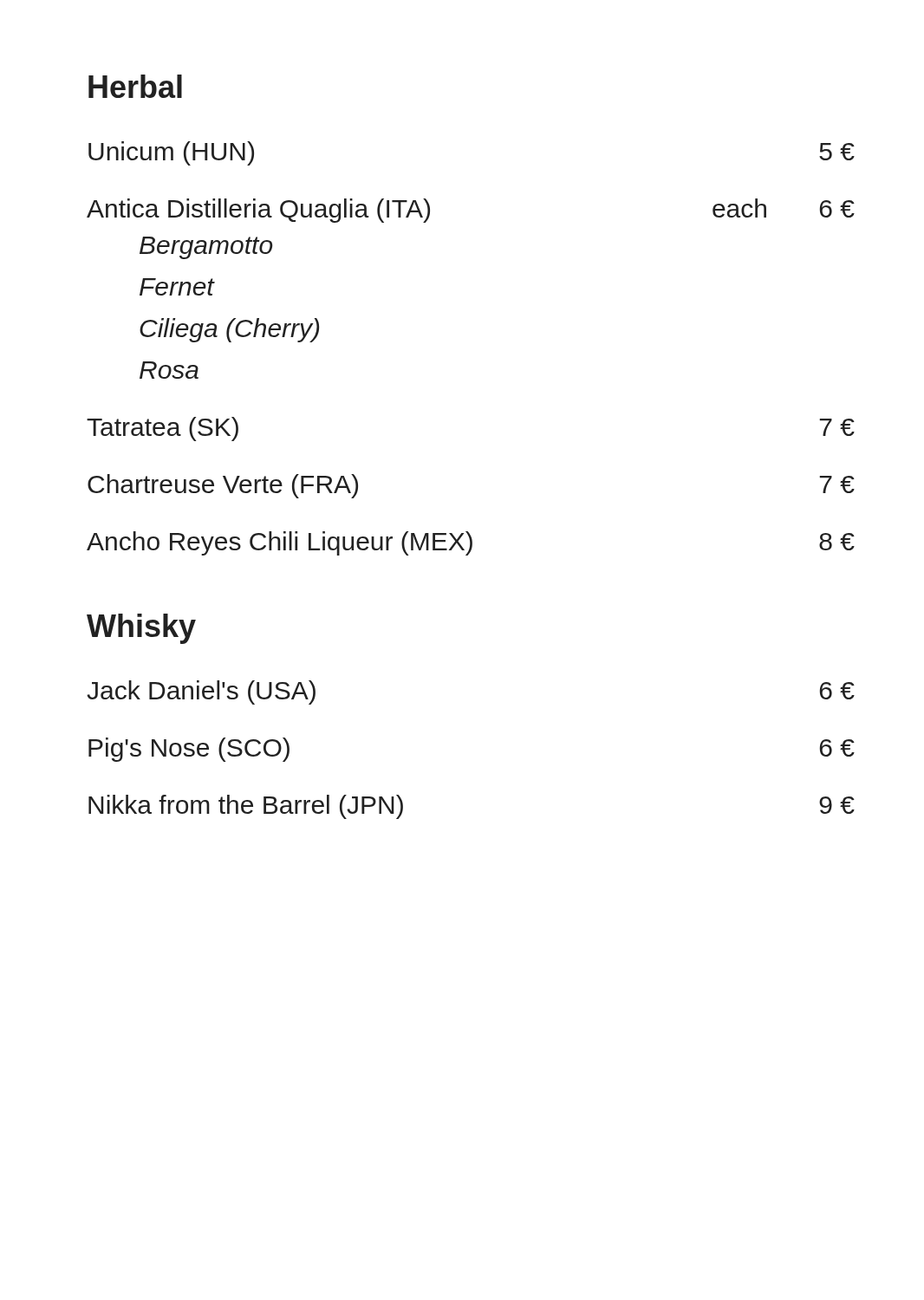Click on the list item that reads "Nikka from the Barrel (JPN) 9"

247,806
